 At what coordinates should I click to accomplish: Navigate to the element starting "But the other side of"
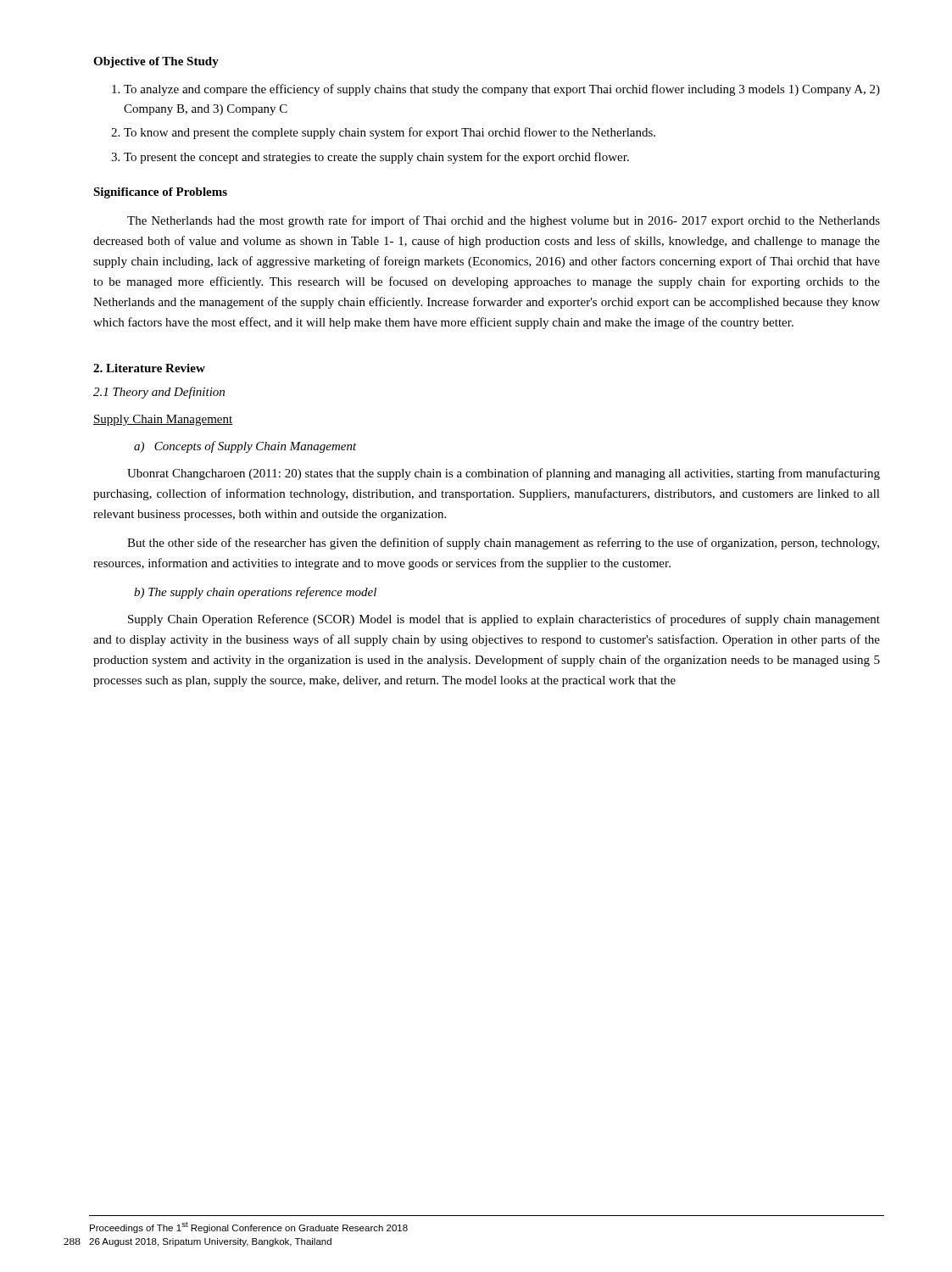click(487, 553)
